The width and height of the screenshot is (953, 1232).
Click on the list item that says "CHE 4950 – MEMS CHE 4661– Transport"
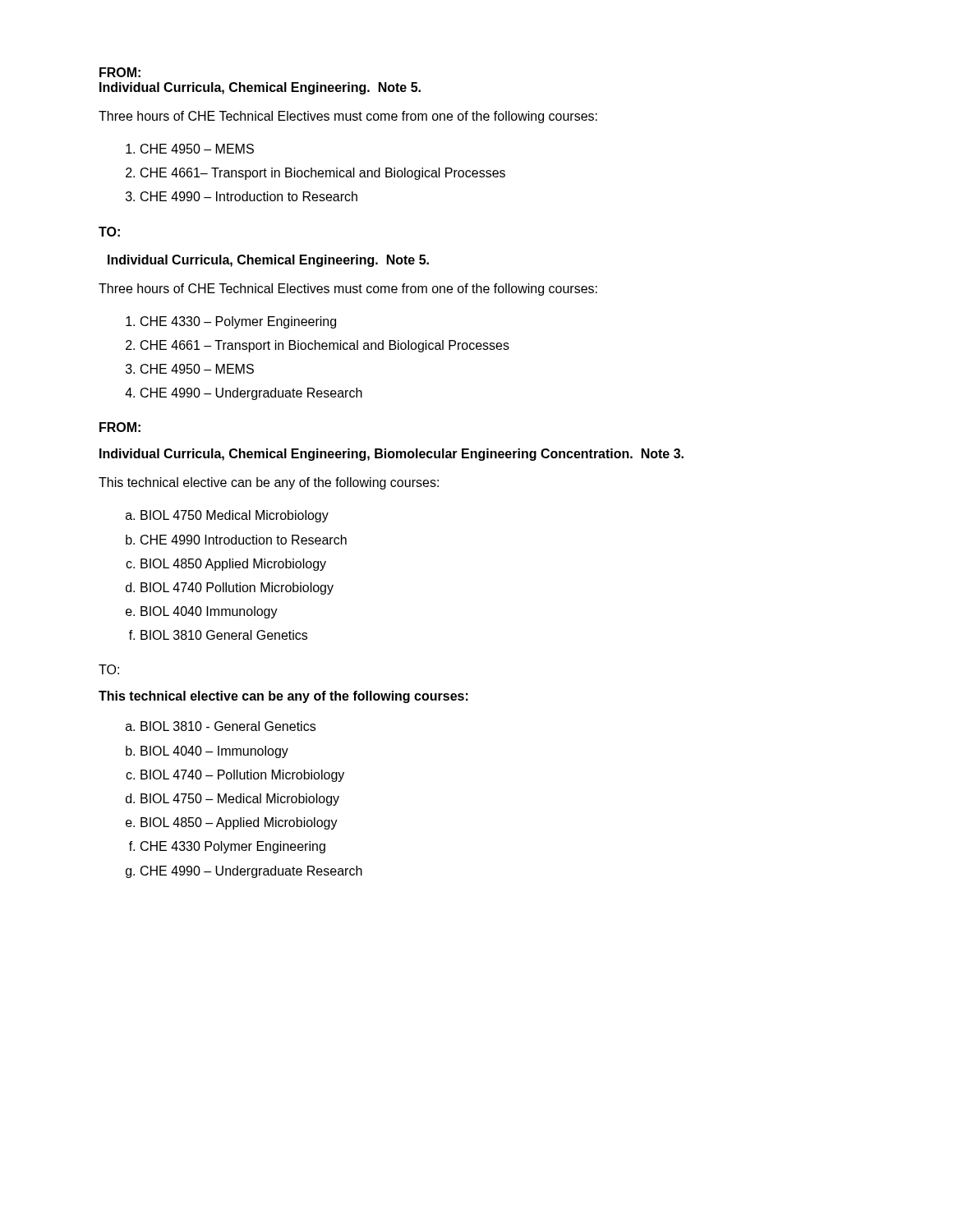click(476, 173)
